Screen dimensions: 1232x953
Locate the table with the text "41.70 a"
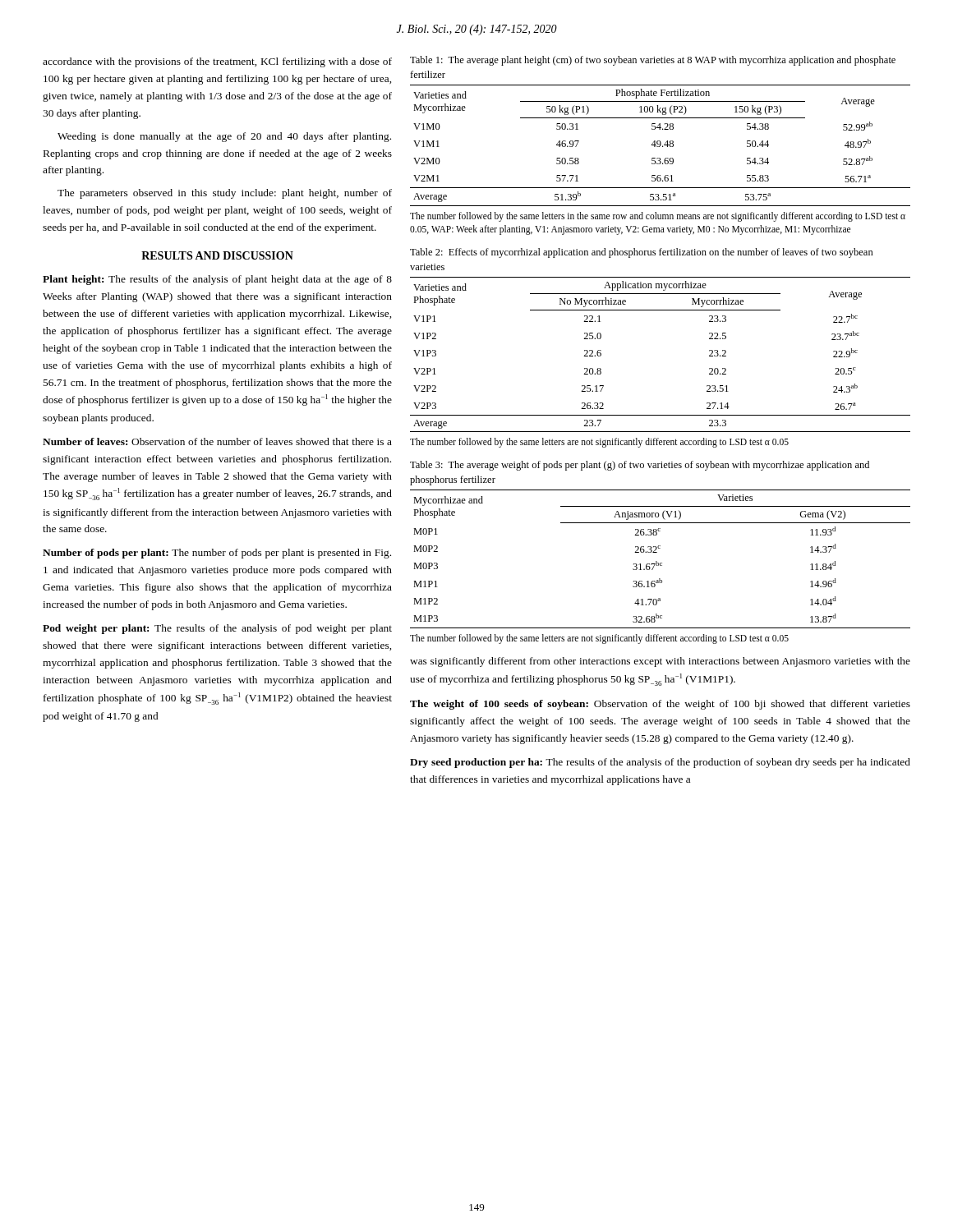tap(660, 559)
